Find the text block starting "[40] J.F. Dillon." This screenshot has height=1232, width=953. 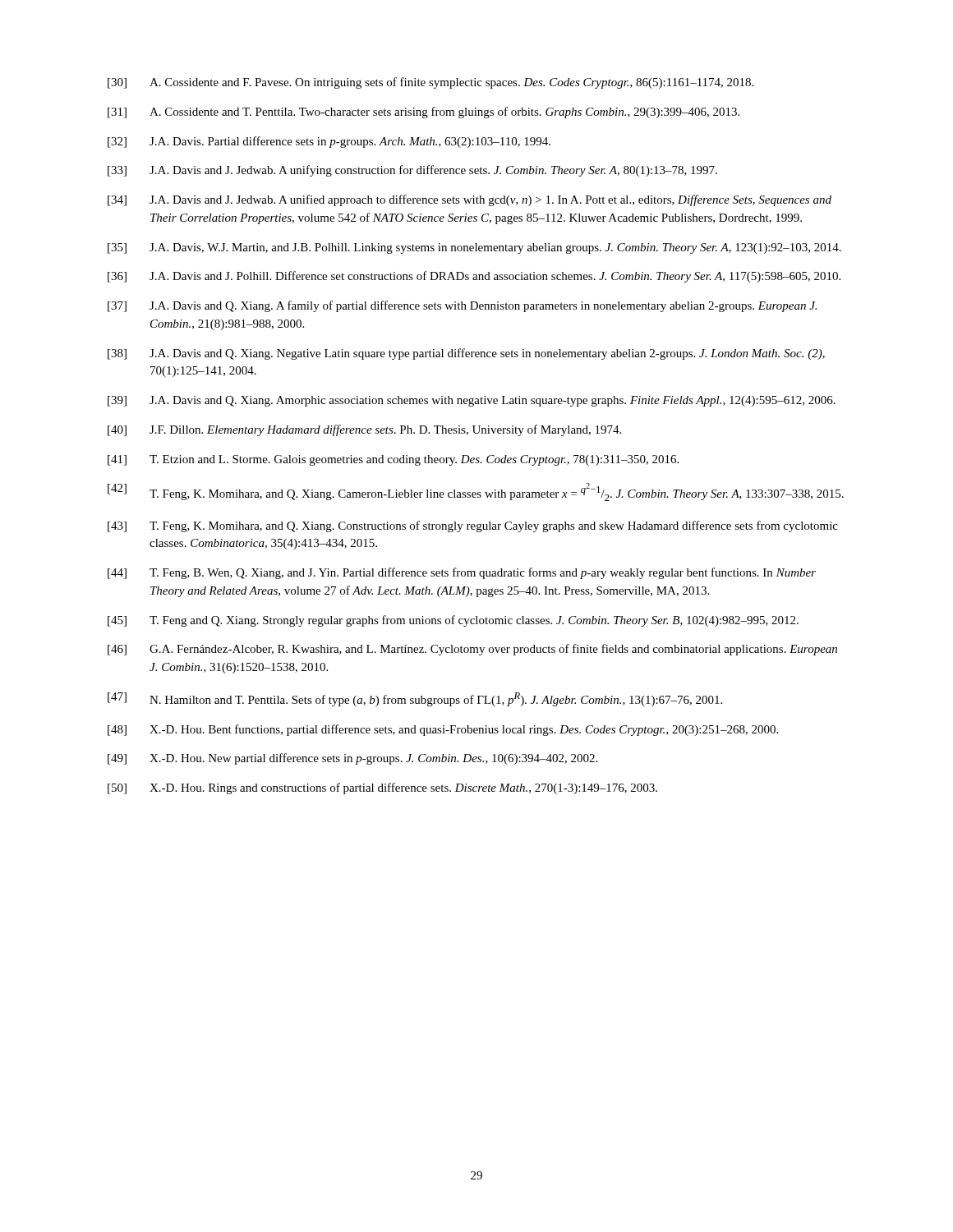pyautogui.click(x=476, y=430)
